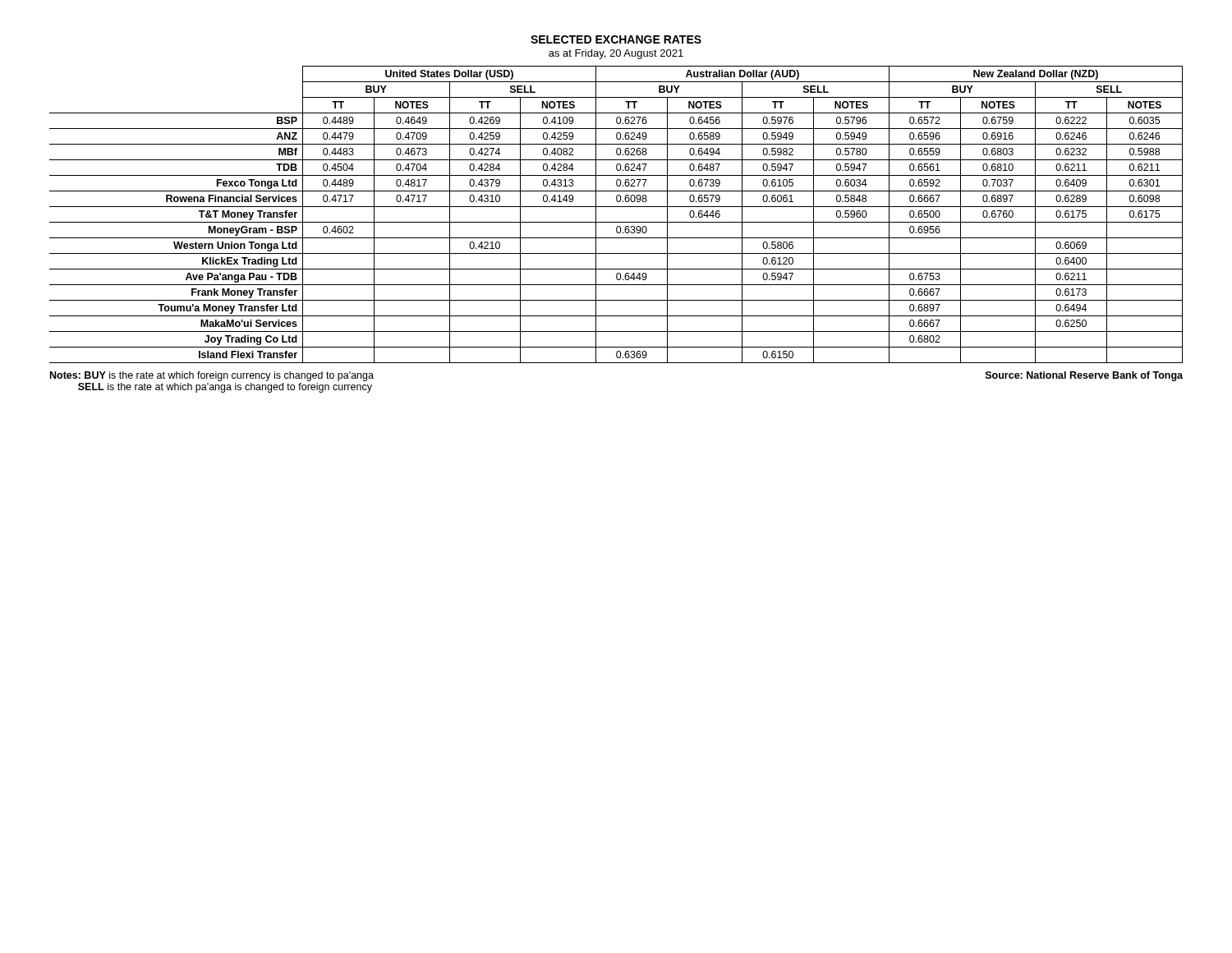Click on the title with the text "SELECTED EXCHANGE RATES"
Screen dimensions: 953x1232
pyautogui.click(x=616, y=39)
